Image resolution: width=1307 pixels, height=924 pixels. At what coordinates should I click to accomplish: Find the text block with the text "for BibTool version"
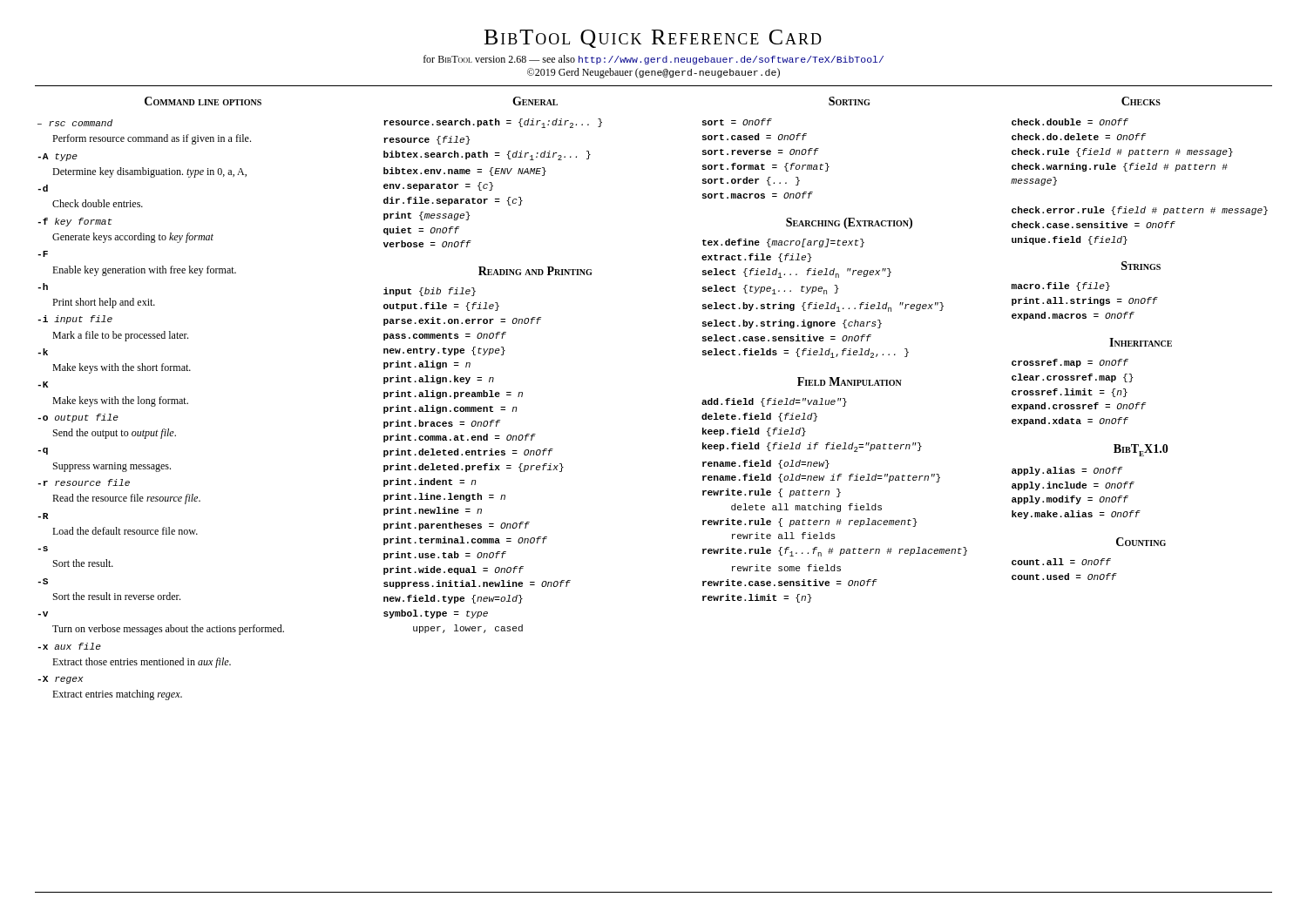pyautogui.click(x=654, y=59)
